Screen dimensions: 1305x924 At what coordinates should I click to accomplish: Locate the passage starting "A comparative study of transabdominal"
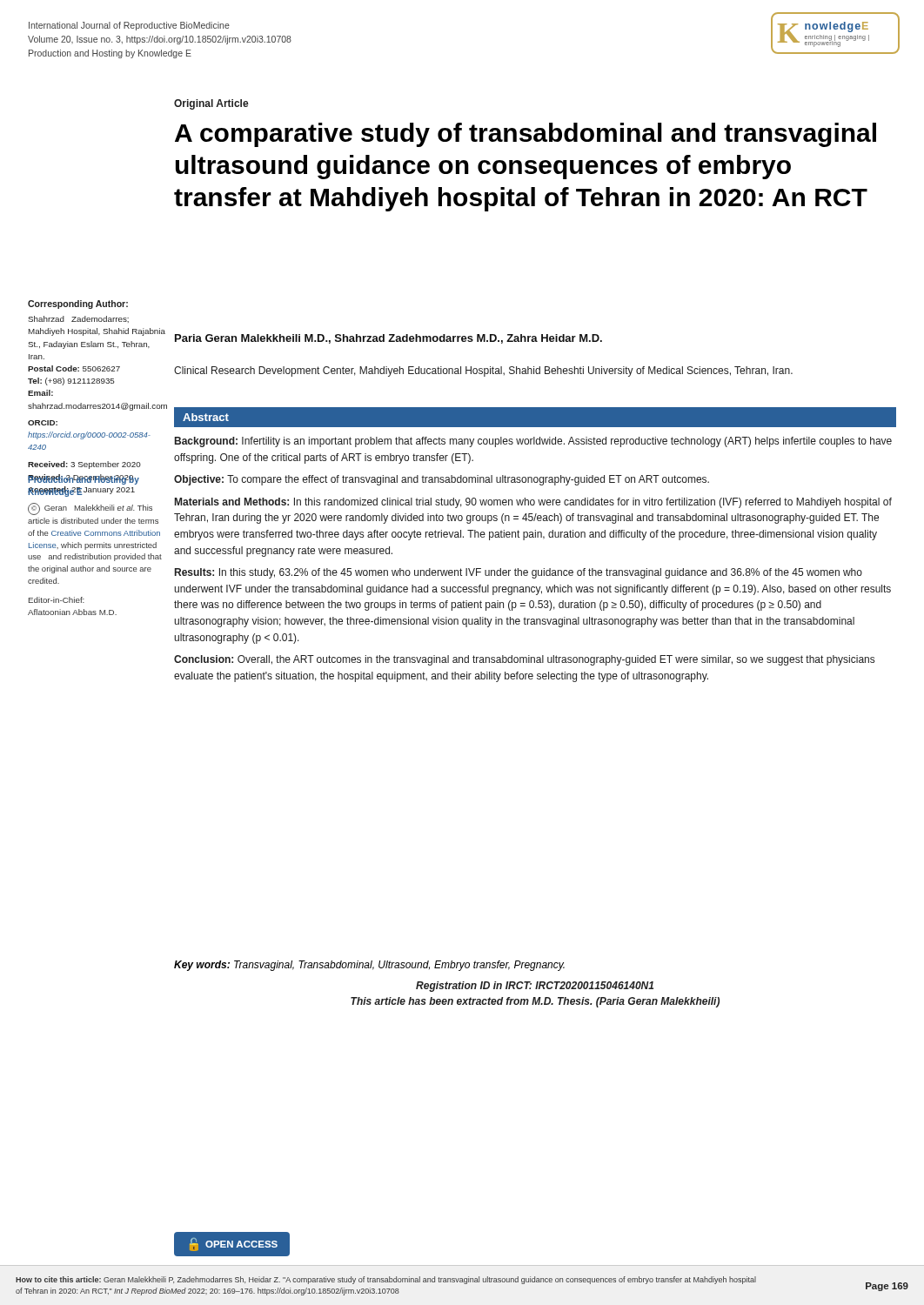tap(526, 165)
